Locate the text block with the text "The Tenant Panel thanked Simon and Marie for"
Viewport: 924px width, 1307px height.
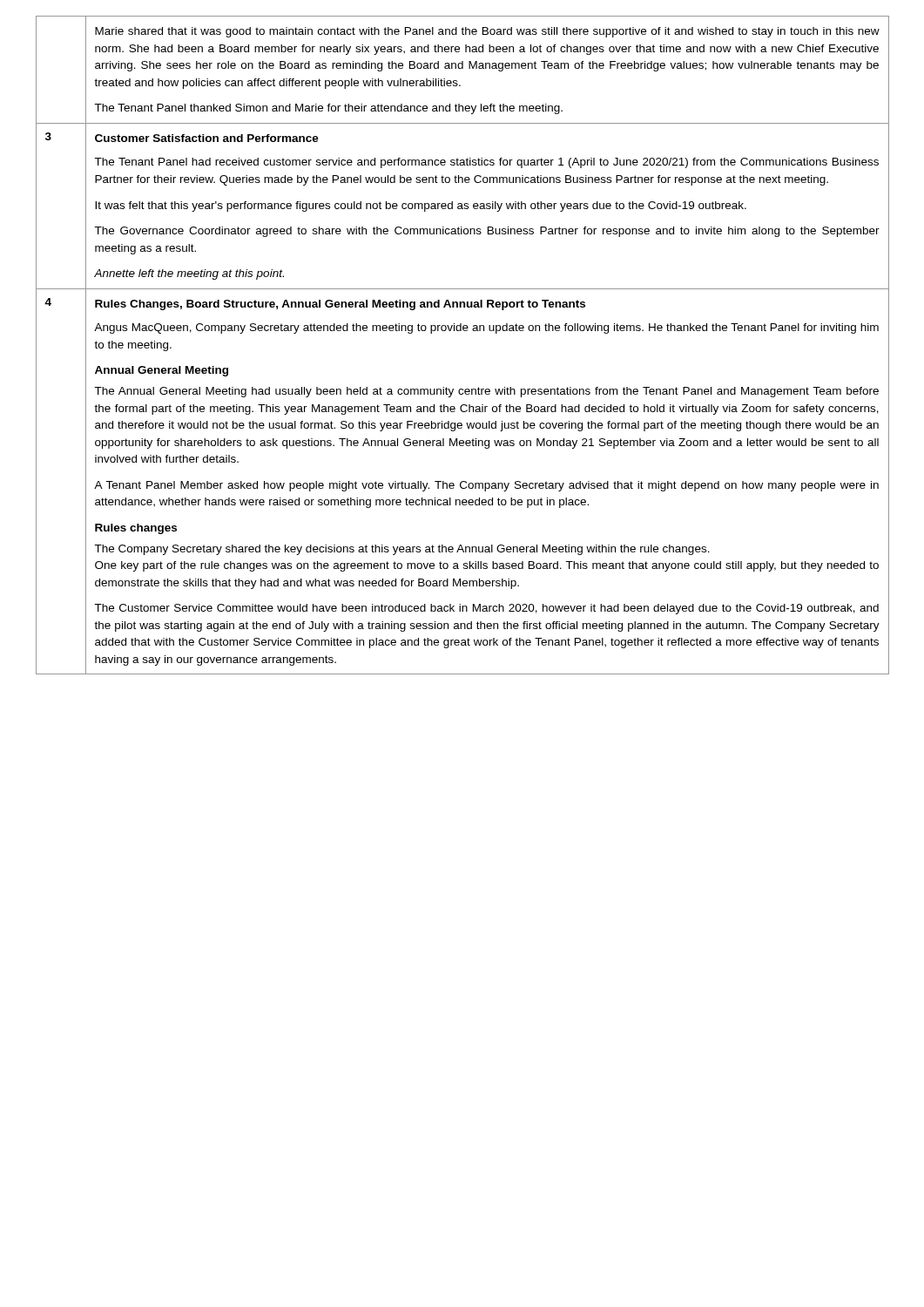329,108
